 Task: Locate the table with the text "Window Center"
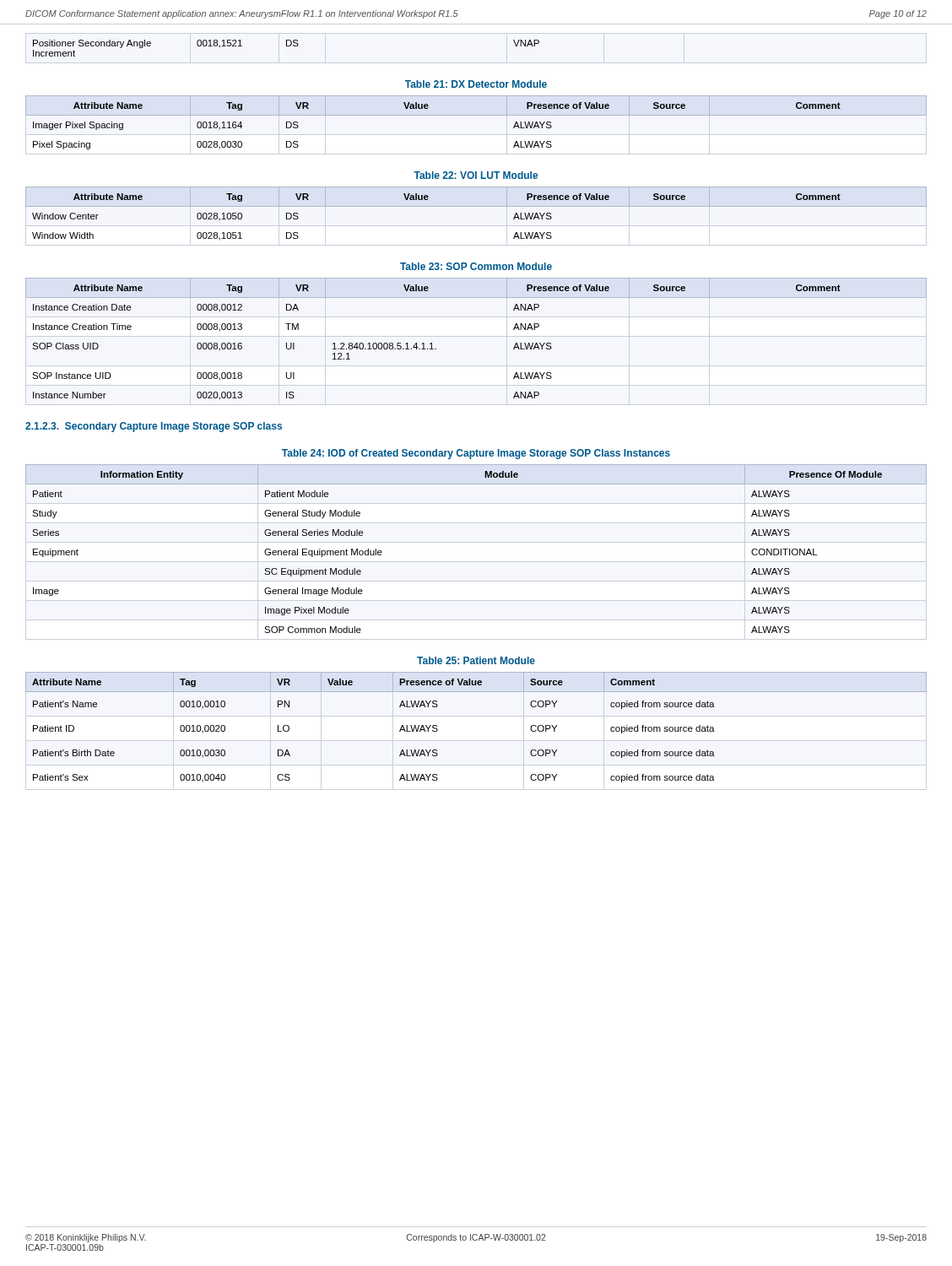[476, 216]
